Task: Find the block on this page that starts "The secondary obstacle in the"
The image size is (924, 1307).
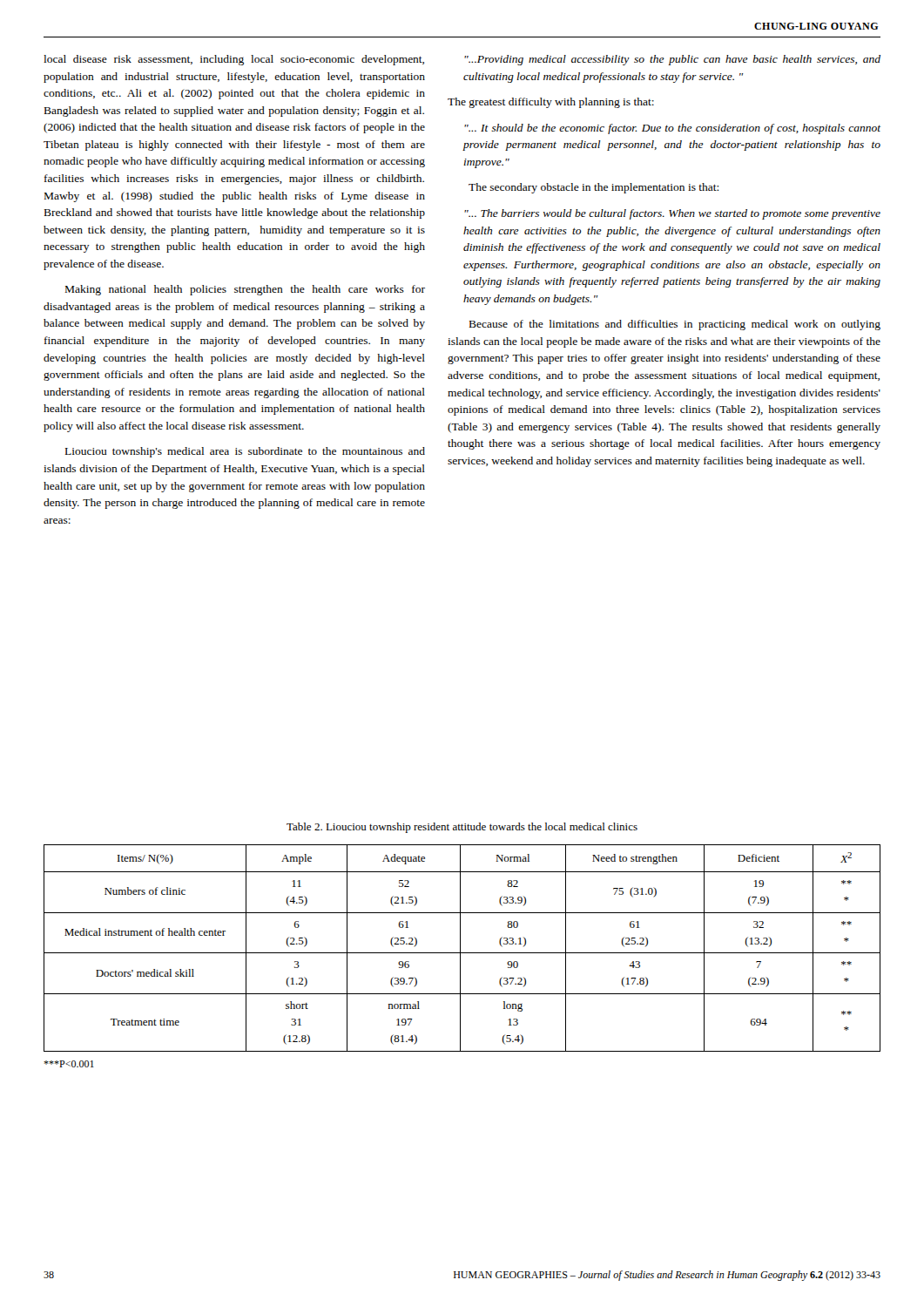Action: click(x=664, y=187)
